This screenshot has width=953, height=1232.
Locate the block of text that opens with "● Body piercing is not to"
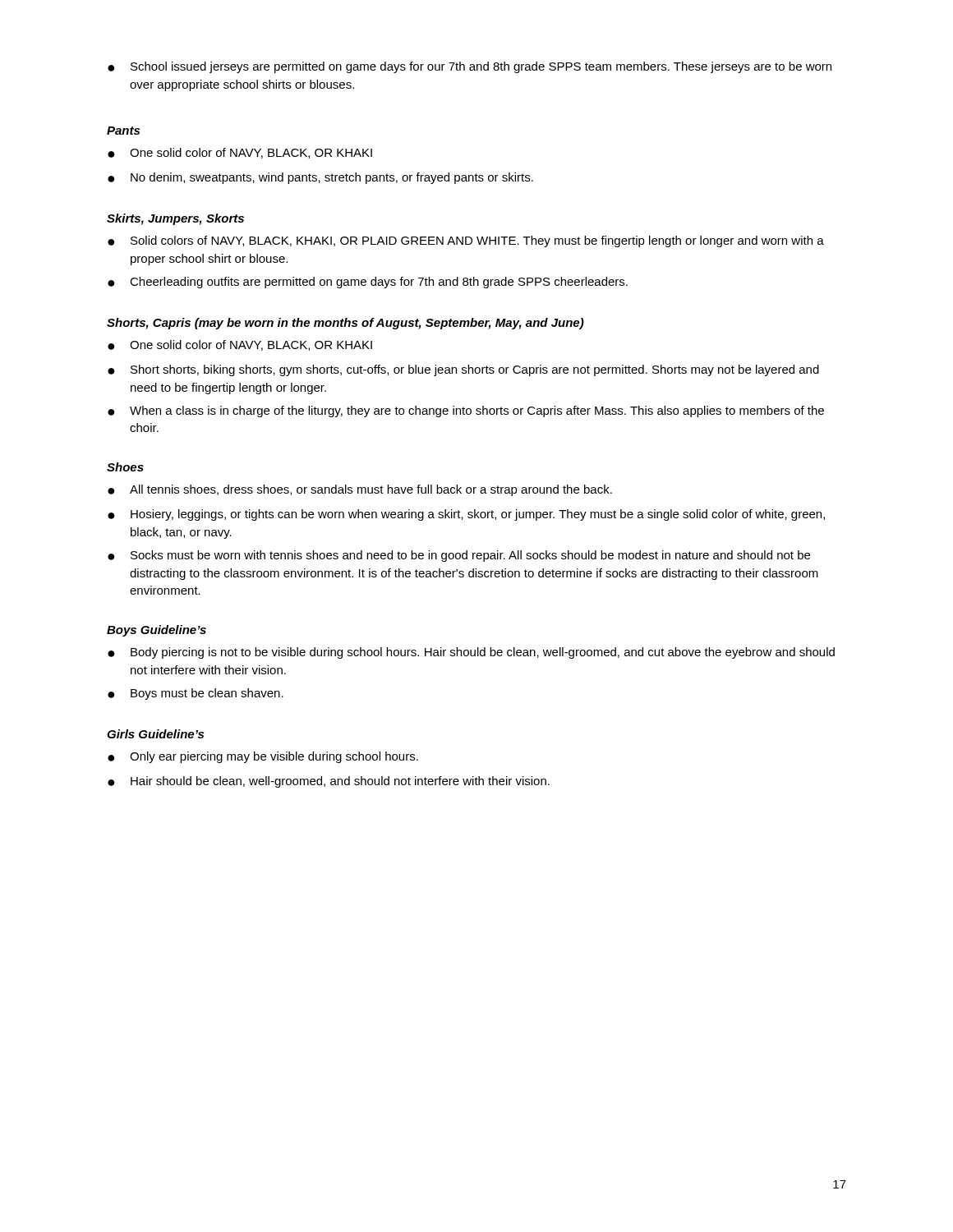coord(476,661)
